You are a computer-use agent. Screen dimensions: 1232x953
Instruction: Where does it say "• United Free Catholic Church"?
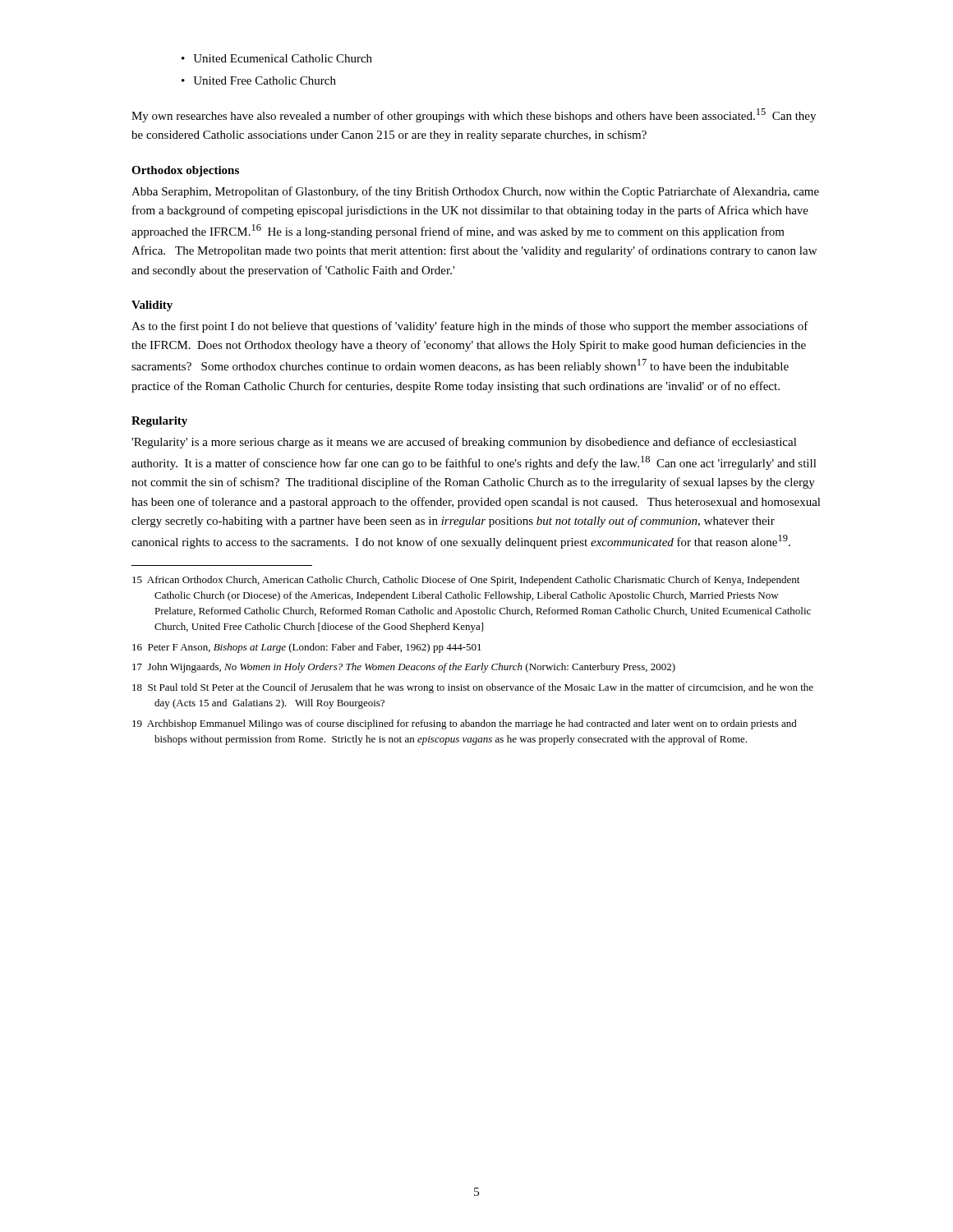[x=258, y=80]
